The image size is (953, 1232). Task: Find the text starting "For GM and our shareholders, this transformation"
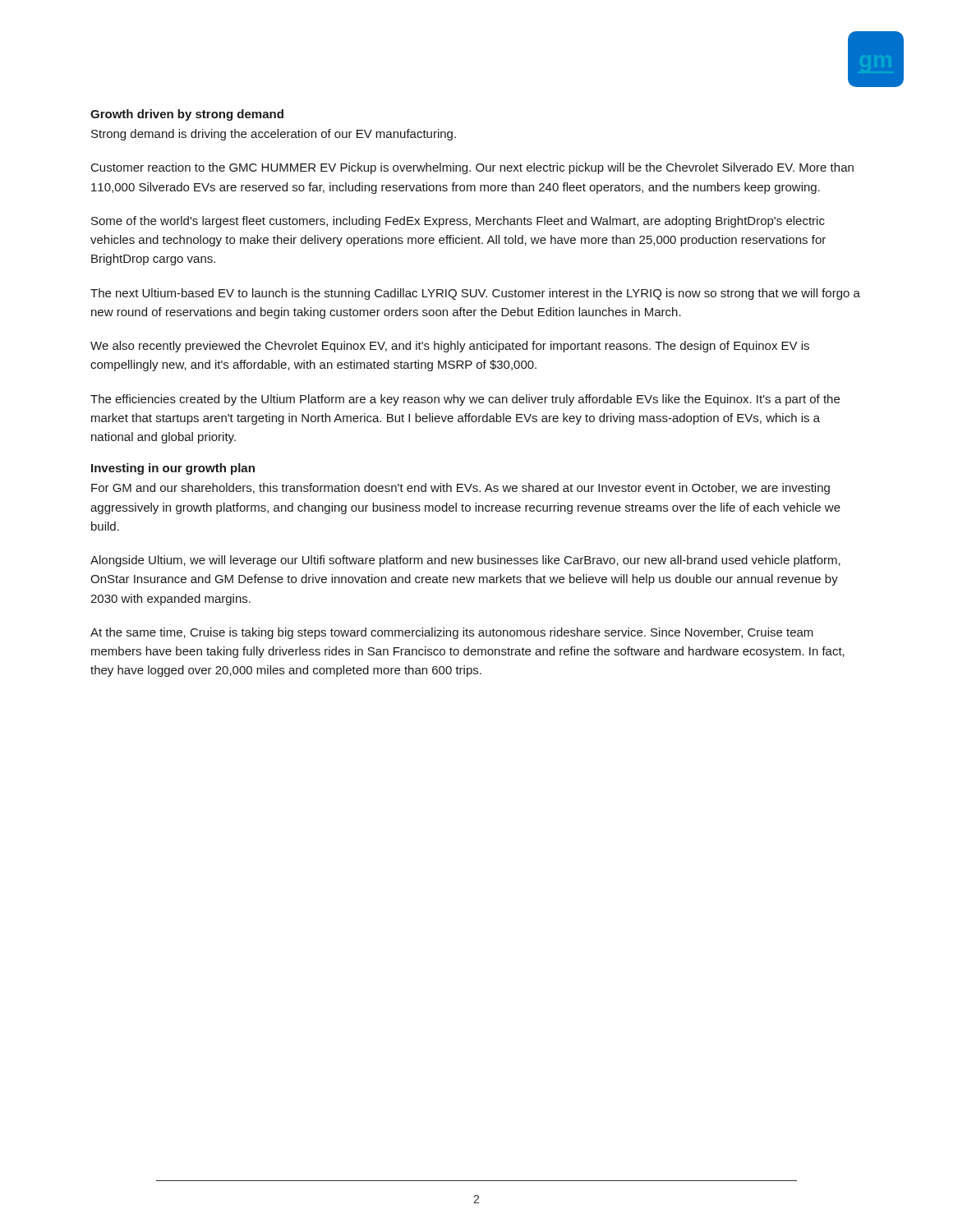point(465,507)
